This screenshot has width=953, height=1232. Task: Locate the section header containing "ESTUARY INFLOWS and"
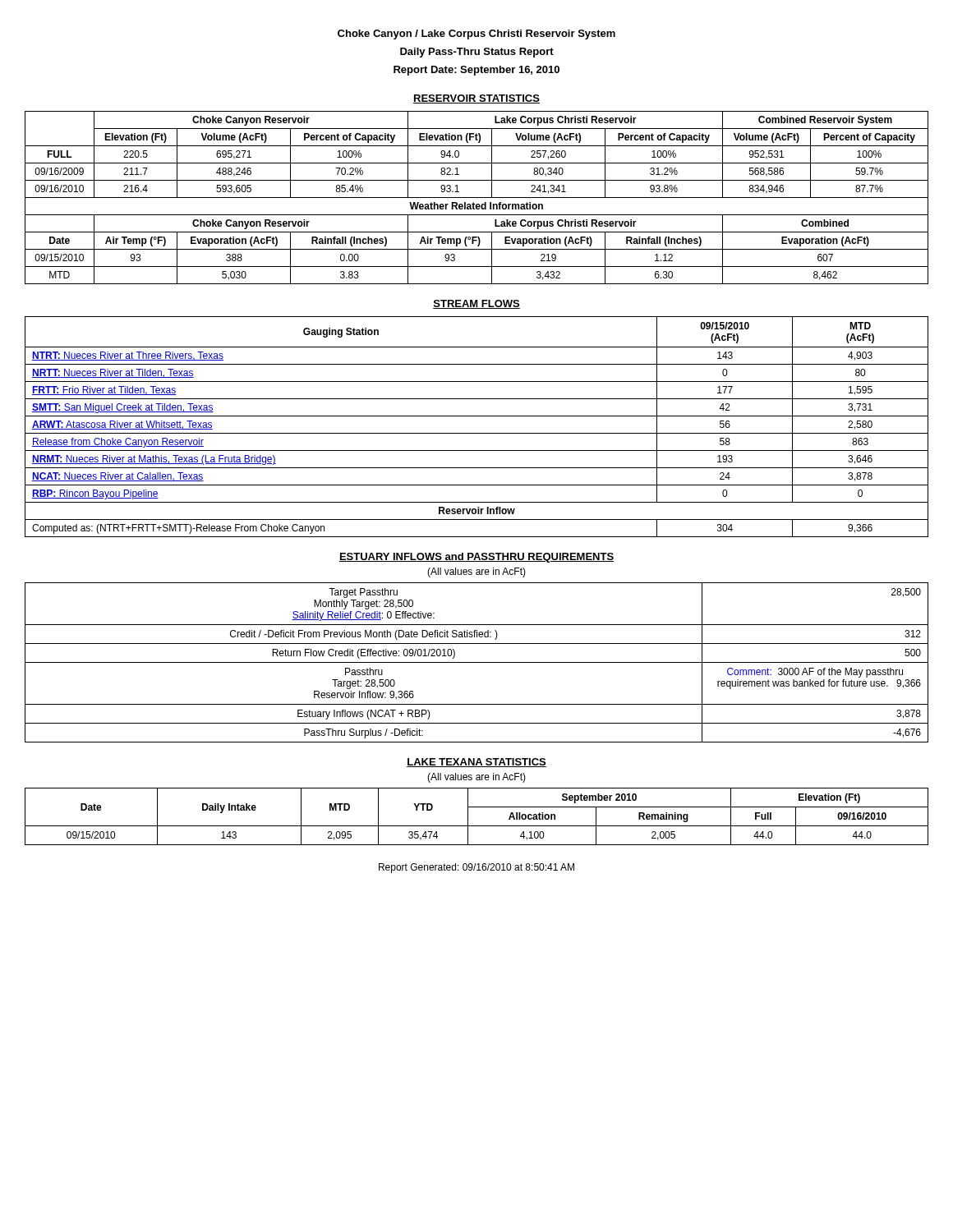476,557
